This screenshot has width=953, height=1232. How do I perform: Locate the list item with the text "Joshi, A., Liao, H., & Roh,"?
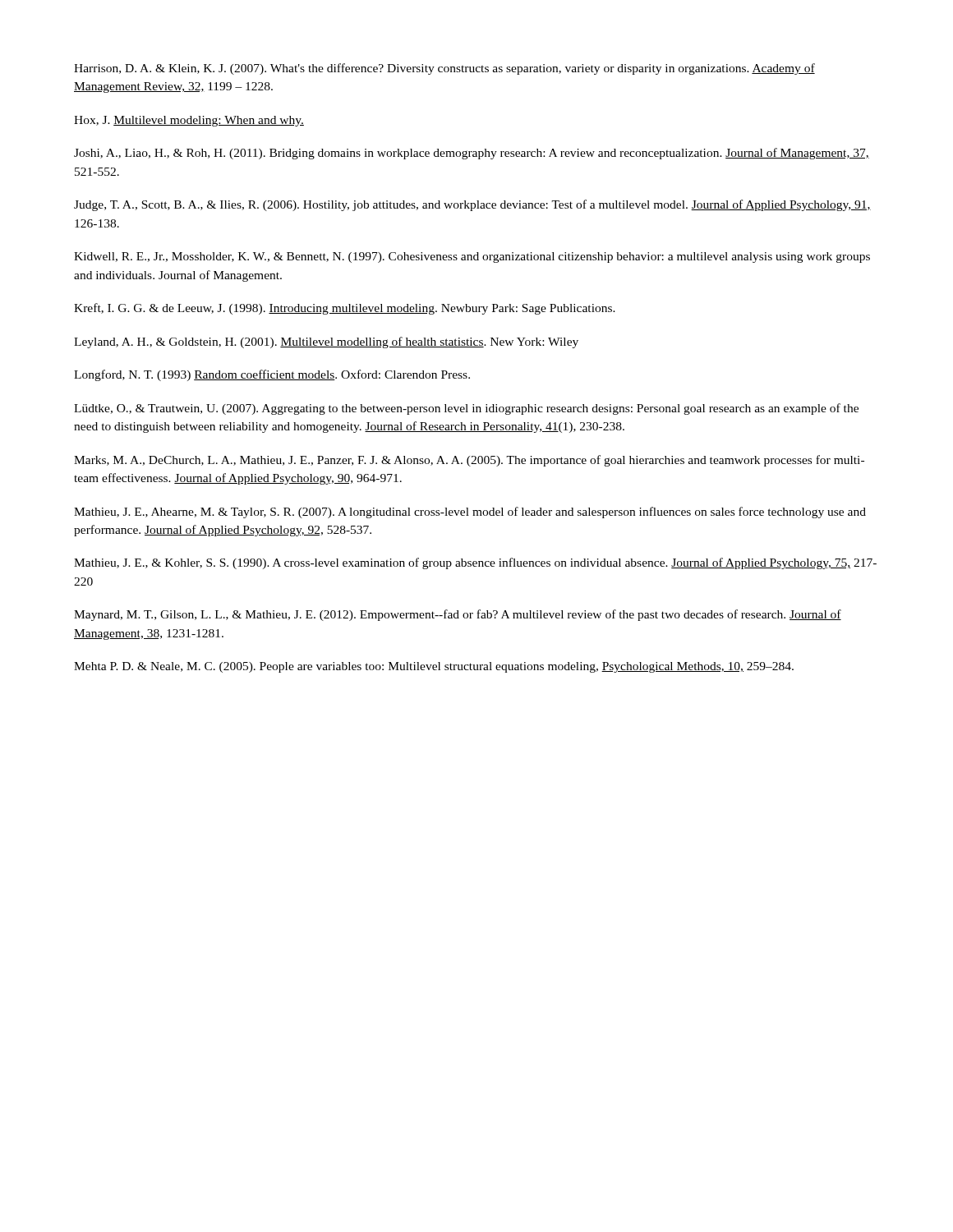click(x=471, y=162)
